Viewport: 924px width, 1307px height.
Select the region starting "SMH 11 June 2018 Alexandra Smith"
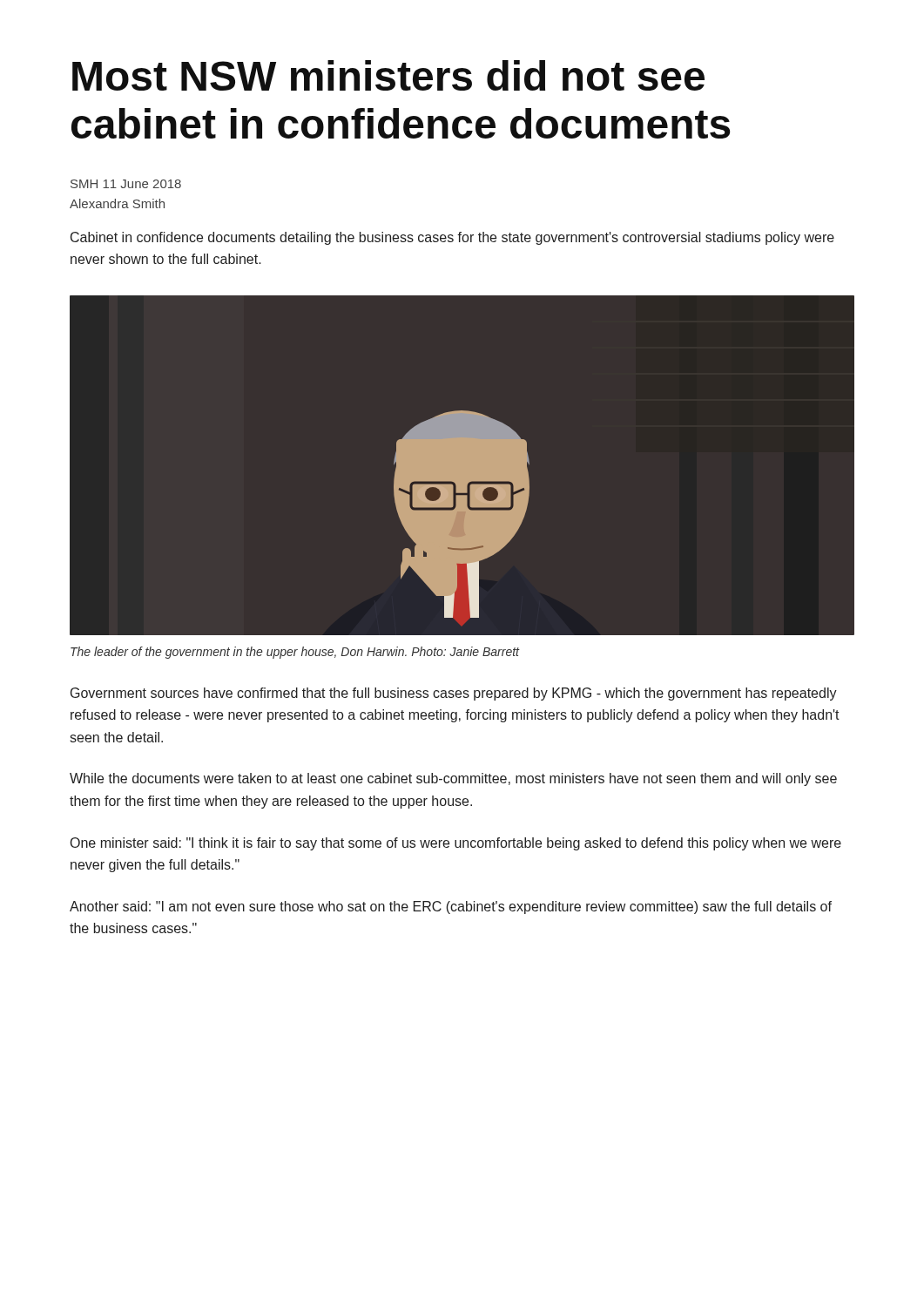click(x=126, y=194)
